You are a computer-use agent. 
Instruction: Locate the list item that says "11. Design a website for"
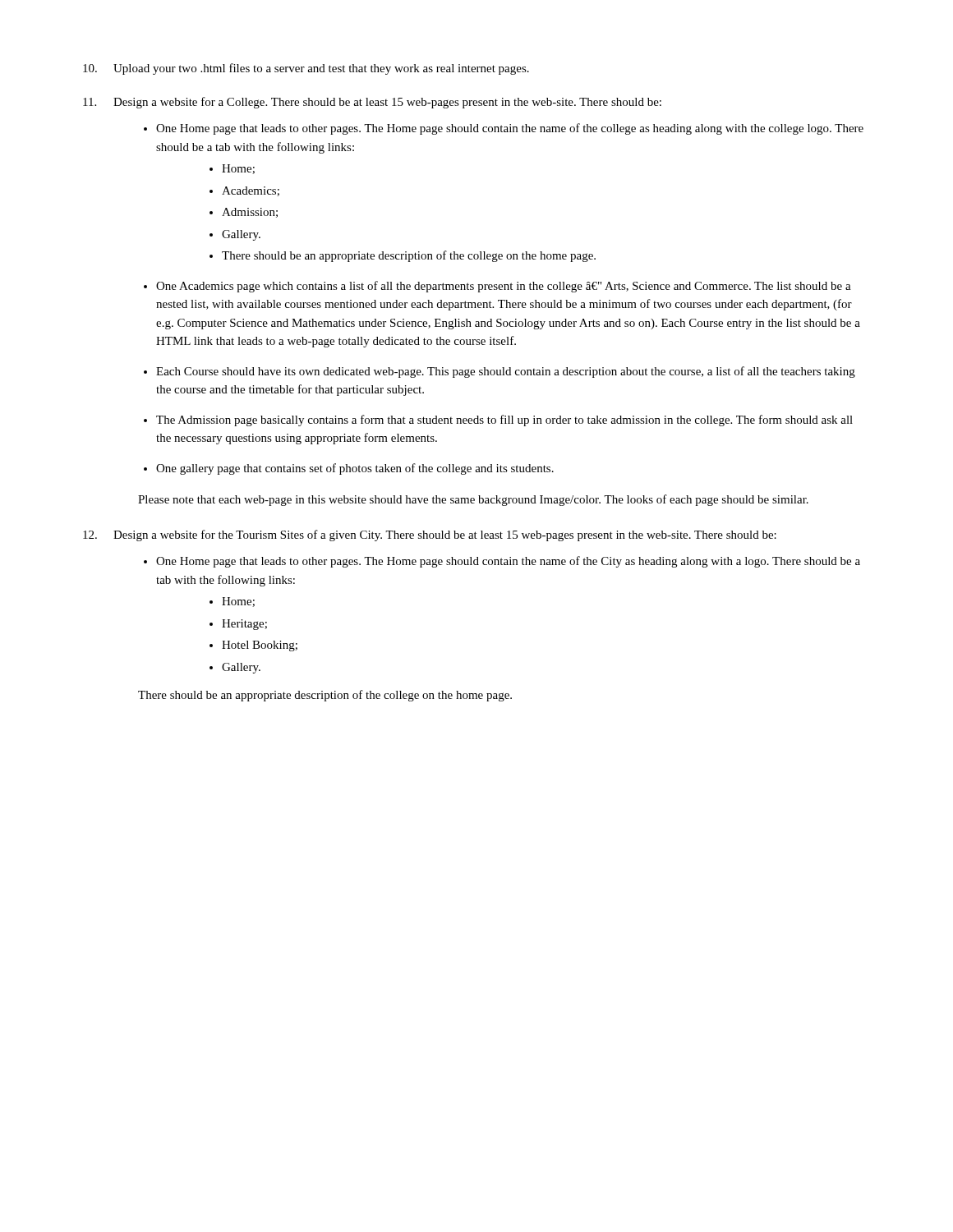[x=372, y=102]
